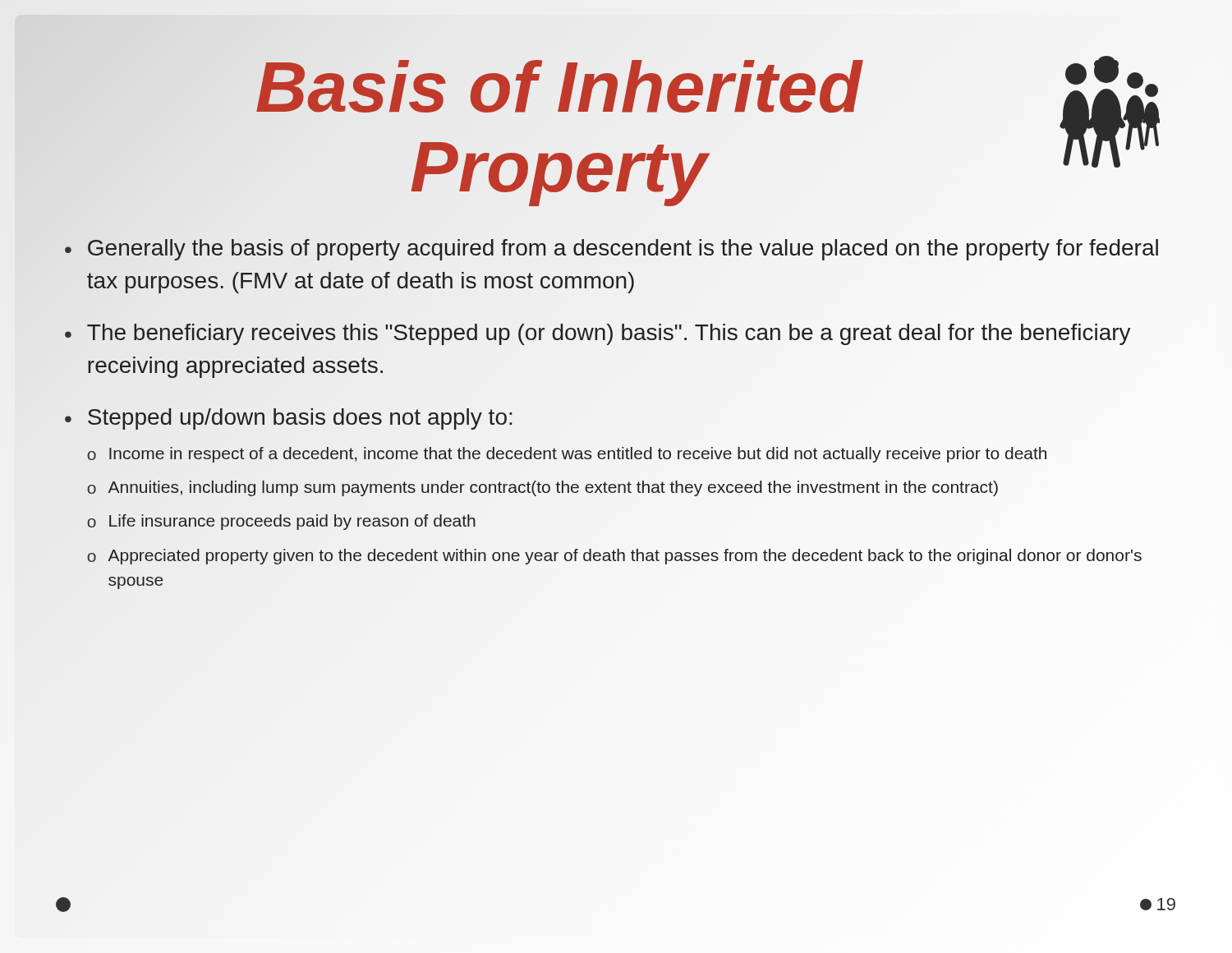Point to the text starting "Basis of InheritedProperty"
The height and width of the screenshot is (953, 1232).
559,127
